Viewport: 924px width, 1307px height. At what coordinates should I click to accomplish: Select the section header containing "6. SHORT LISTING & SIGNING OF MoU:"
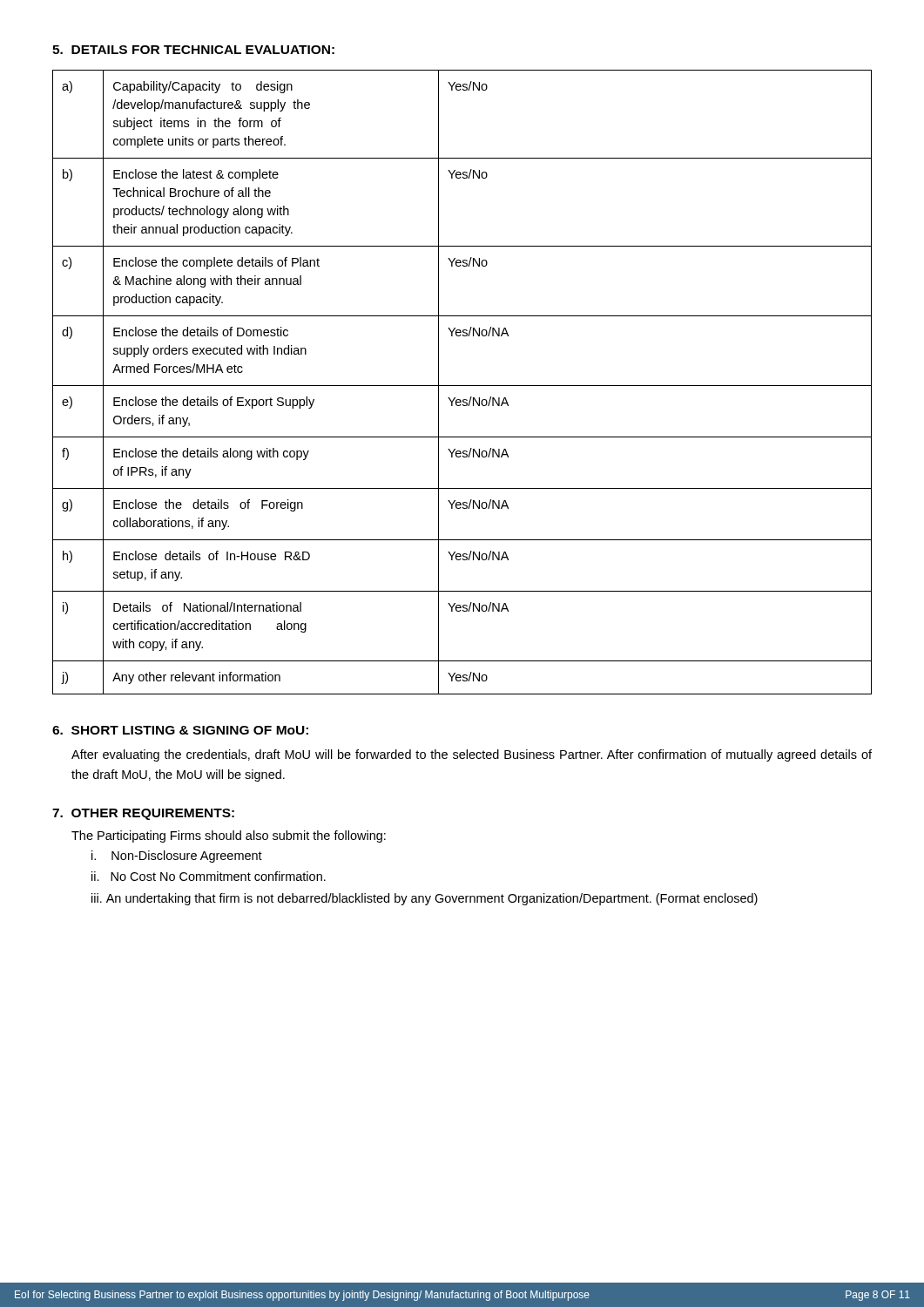point(181,730)
